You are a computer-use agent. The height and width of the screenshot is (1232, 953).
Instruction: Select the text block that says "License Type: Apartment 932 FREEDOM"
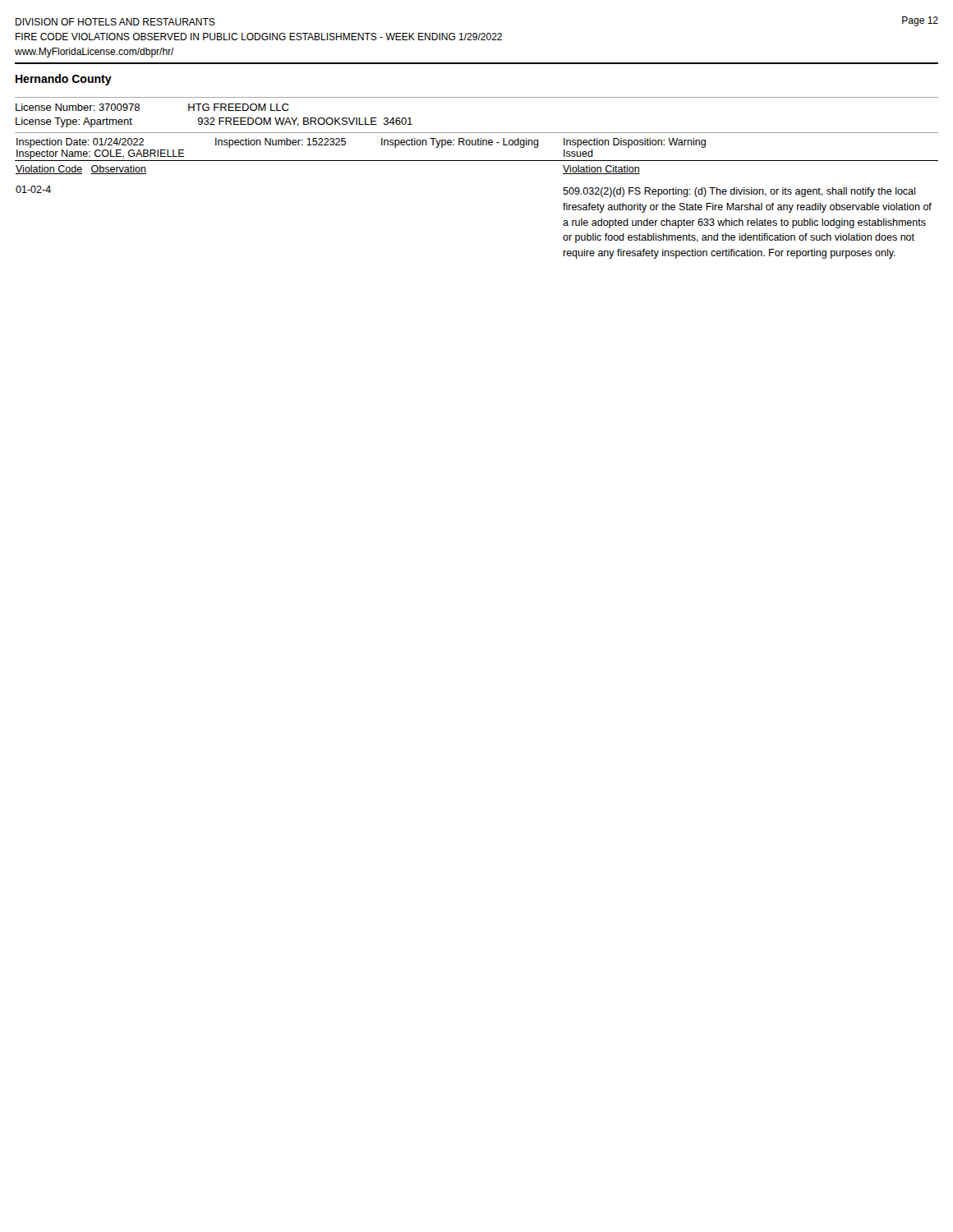coord(214,121)
